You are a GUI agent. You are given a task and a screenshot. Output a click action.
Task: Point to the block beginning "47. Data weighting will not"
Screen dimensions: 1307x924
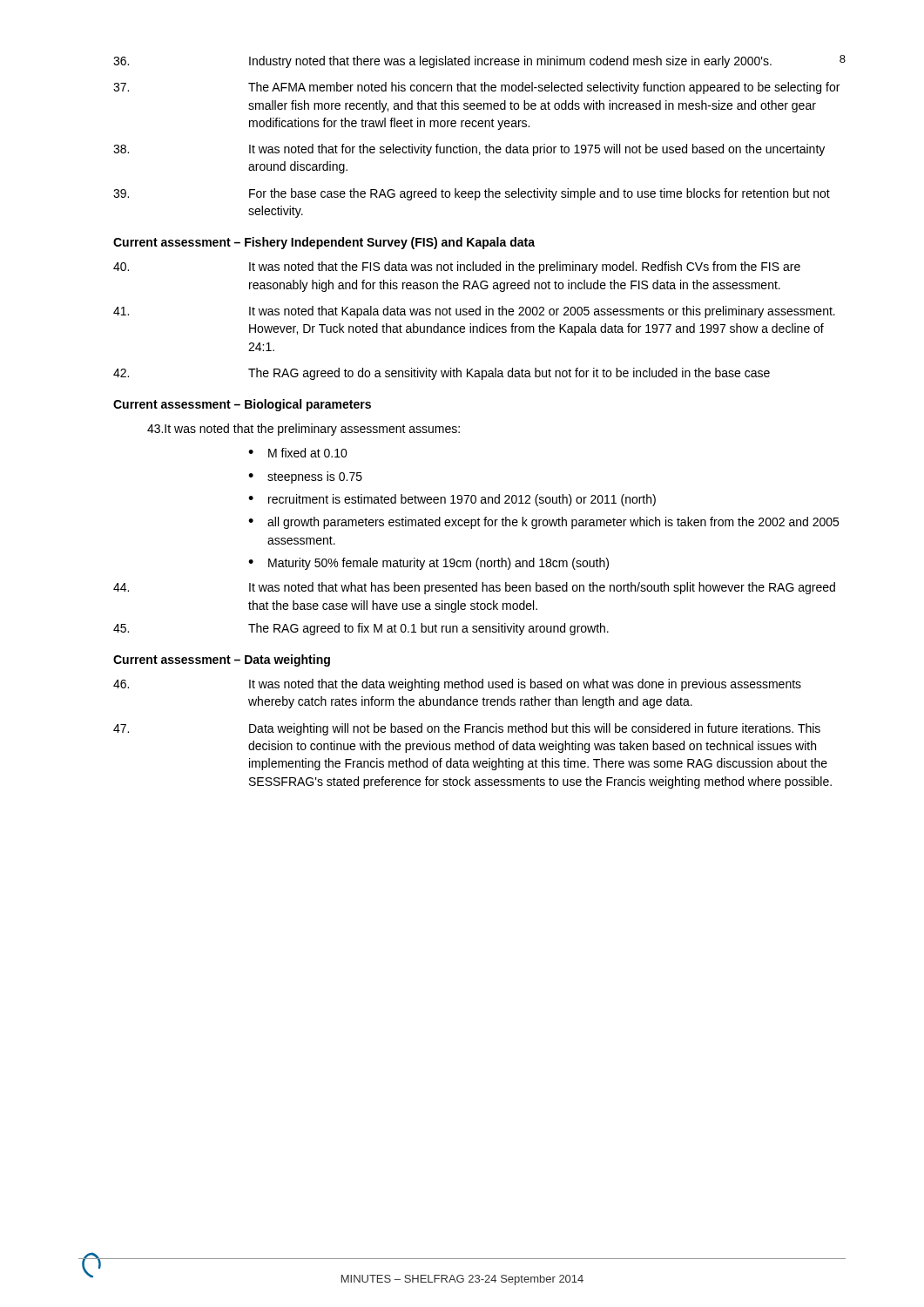tap(479, 755)
